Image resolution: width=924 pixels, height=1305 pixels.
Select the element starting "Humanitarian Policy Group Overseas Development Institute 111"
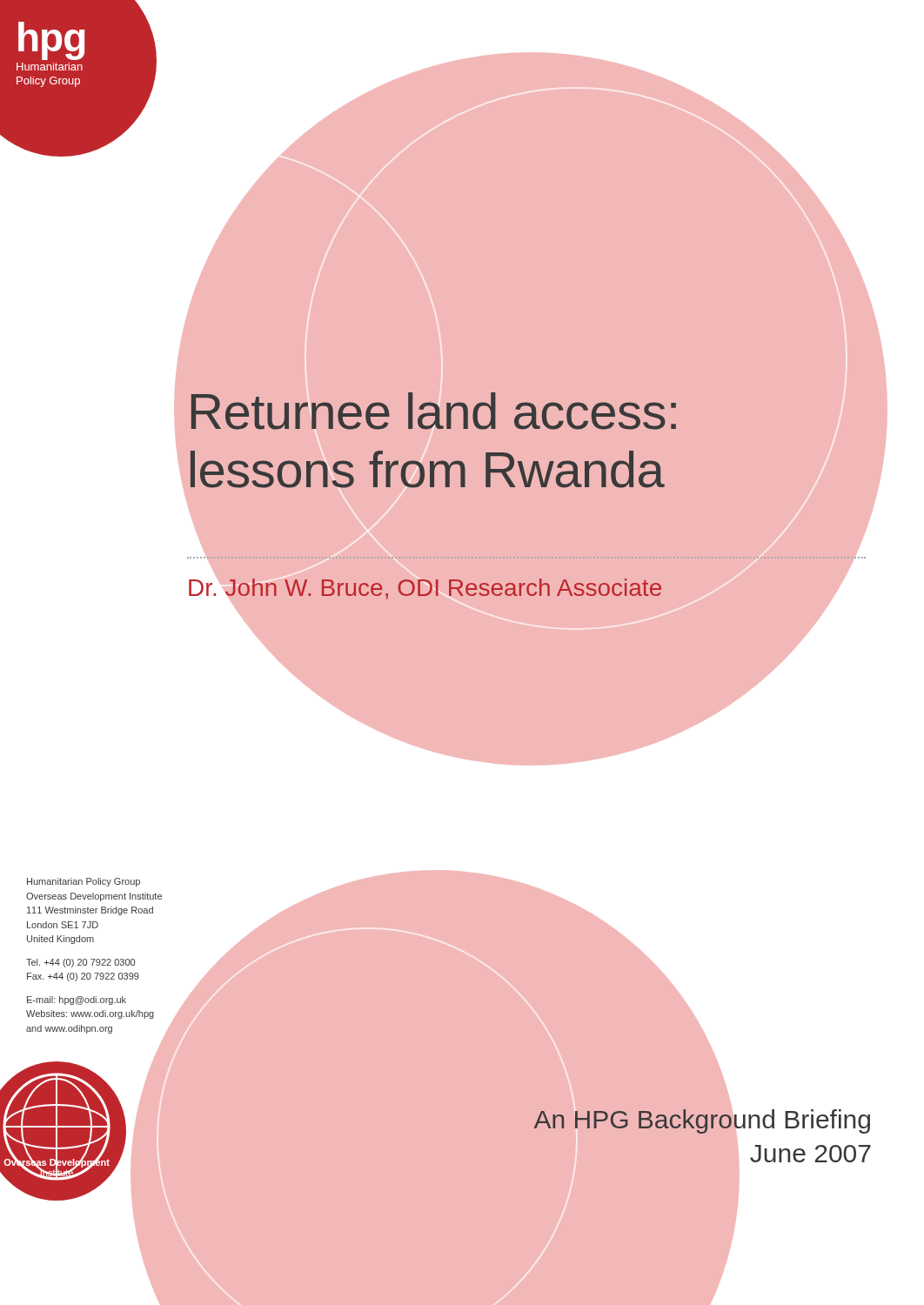click(113, 955)
